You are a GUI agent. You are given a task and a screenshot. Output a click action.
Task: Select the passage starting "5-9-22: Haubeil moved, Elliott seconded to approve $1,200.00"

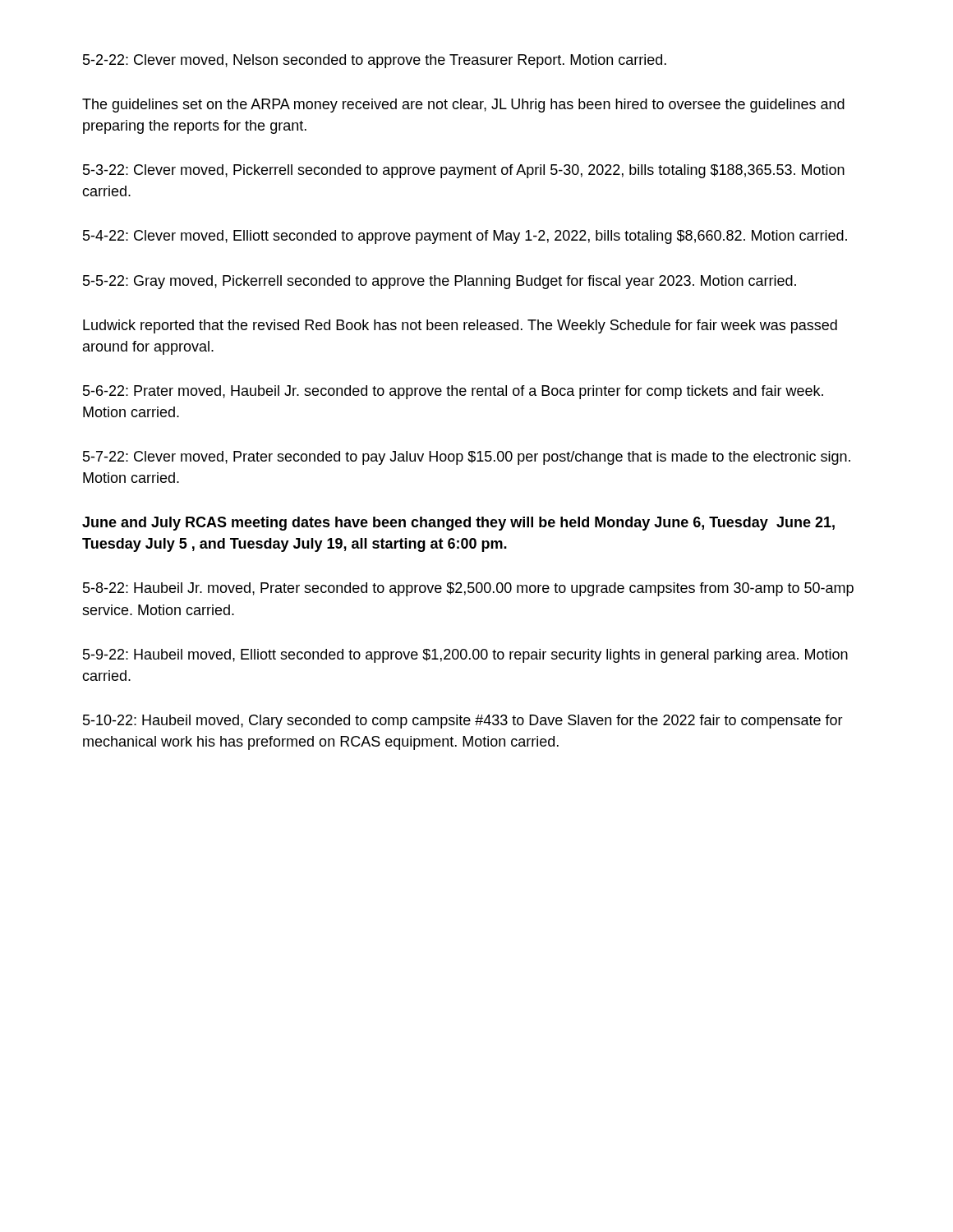click(x=465, y=665)
